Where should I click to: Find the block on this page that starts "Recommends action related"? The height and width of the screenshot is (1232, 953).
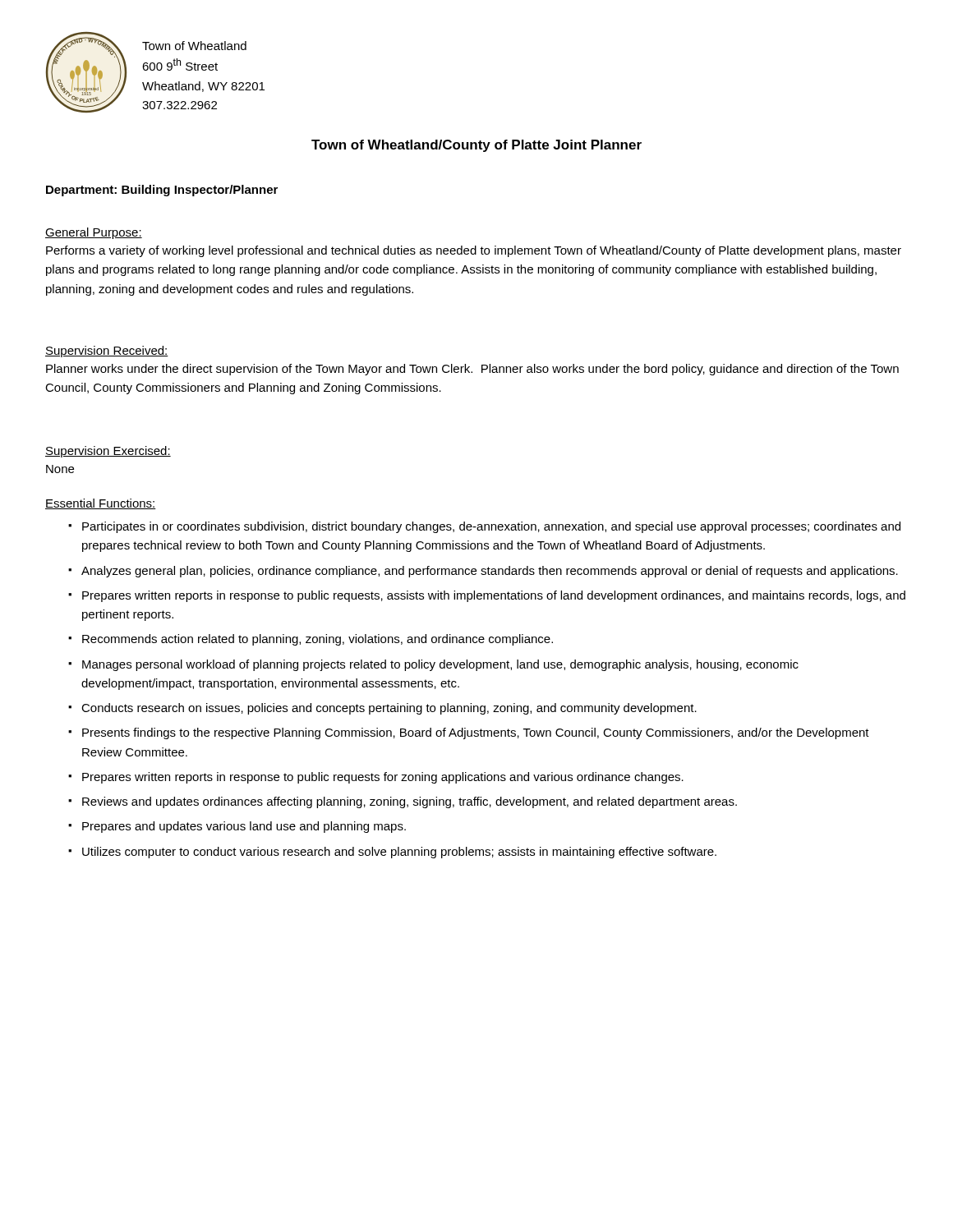click(x=318, y=639)
